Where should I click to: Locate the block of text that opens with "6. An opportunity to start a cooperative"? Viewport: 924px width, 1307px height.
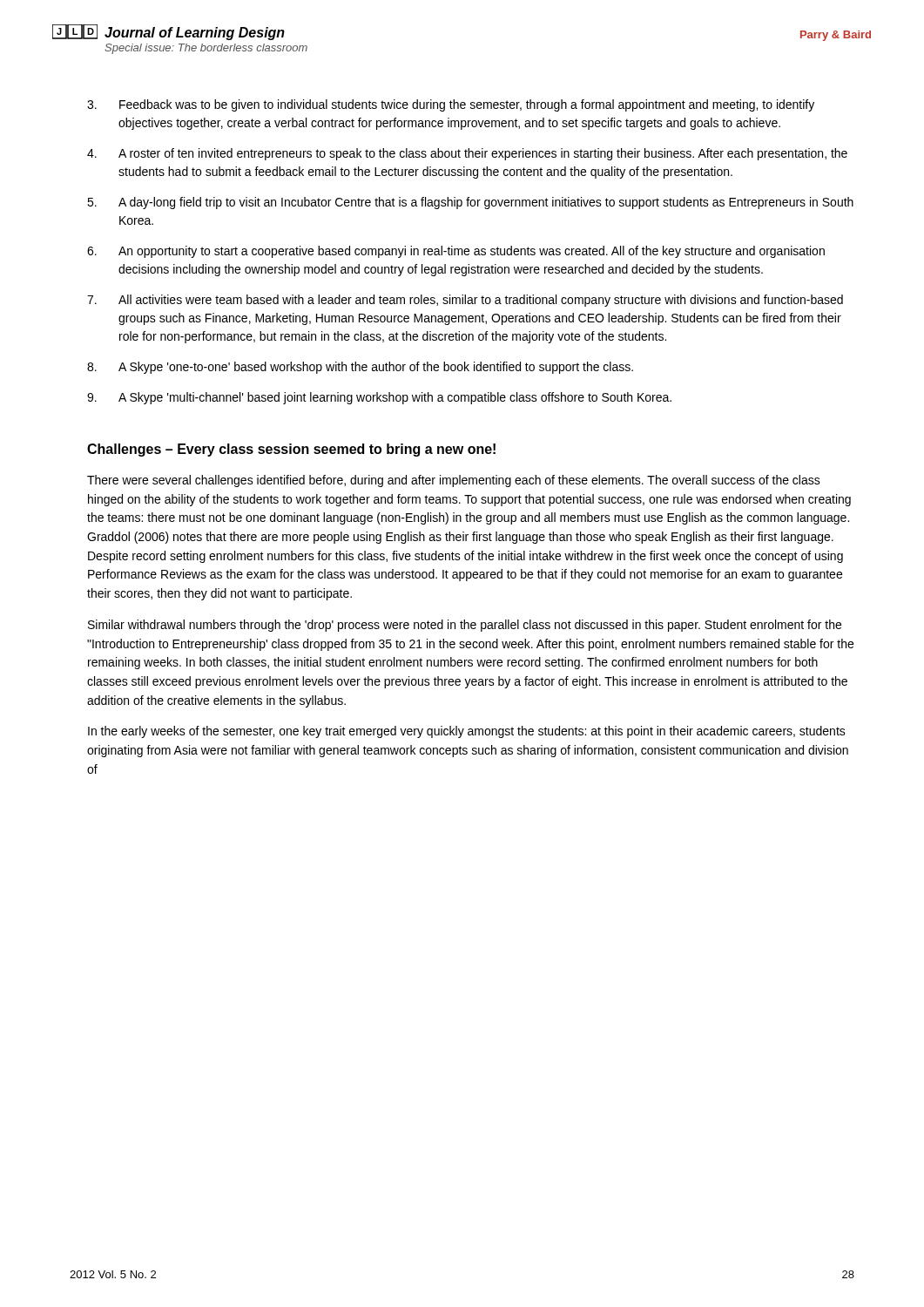point(471,260)
